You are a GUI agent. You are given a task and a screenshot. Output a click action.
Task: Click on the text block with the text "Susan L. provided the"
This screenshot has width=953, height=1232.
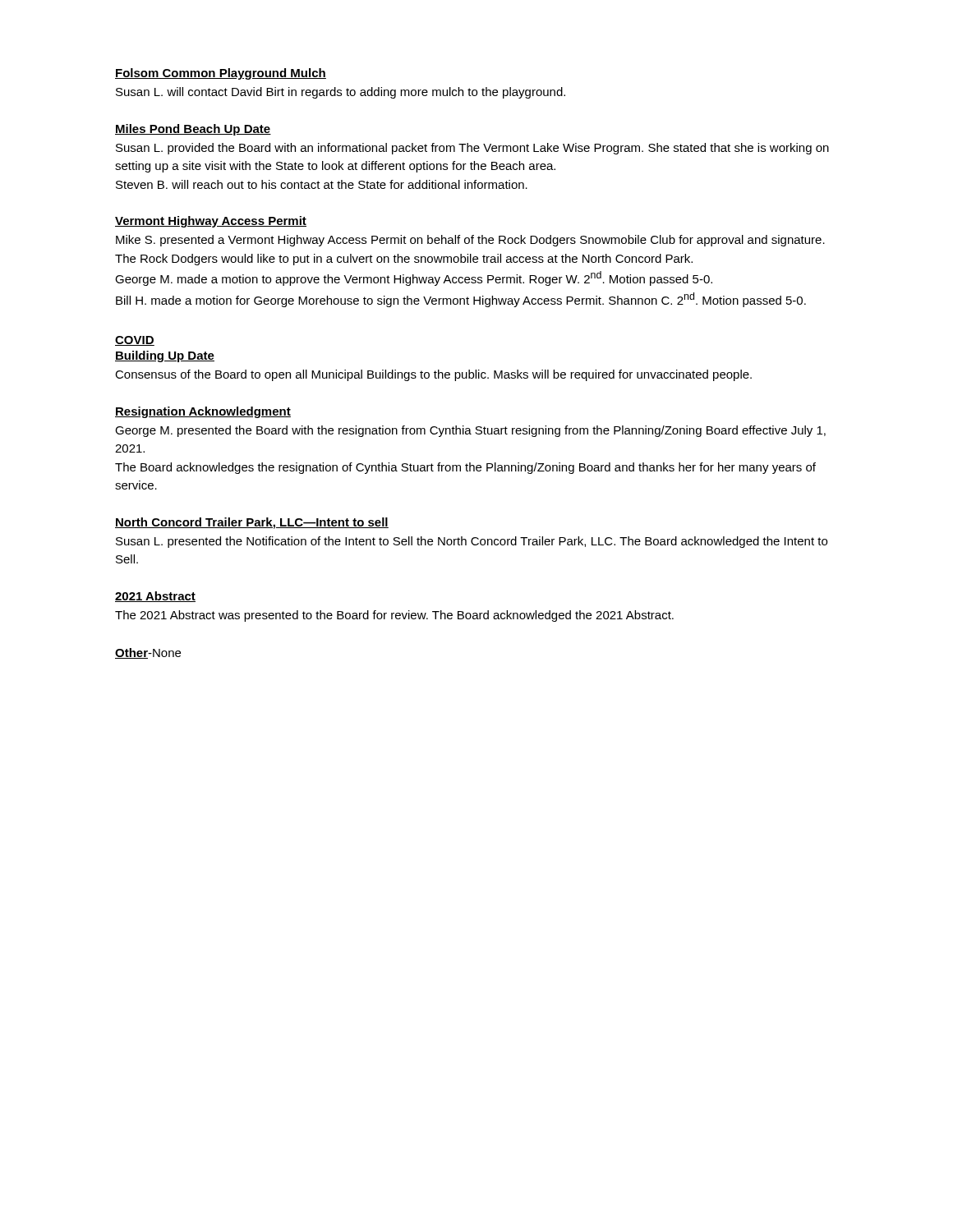(x=472, y=166)
